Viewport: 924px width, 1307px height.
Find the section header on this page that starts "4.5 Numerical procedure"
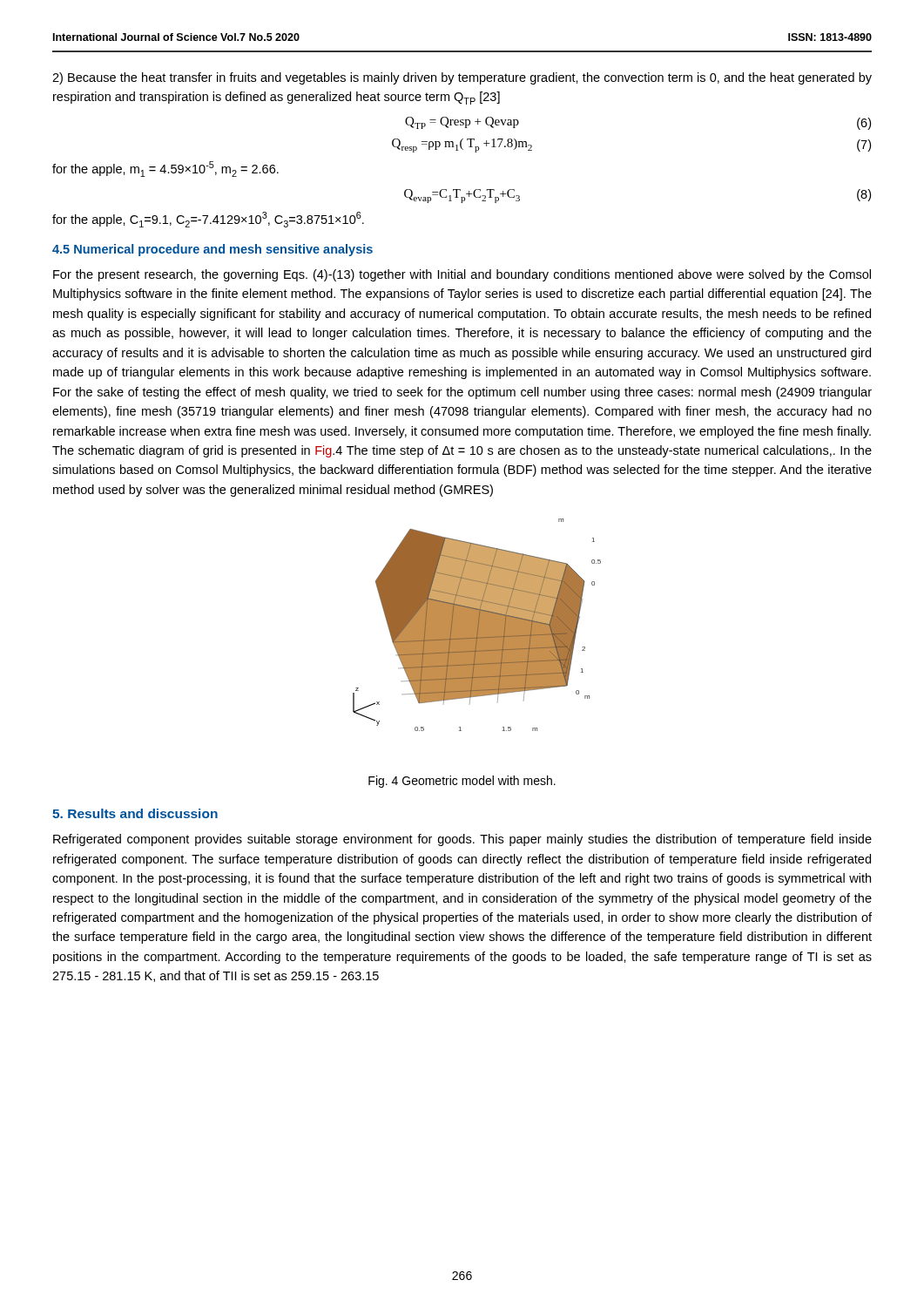(212, 250)
